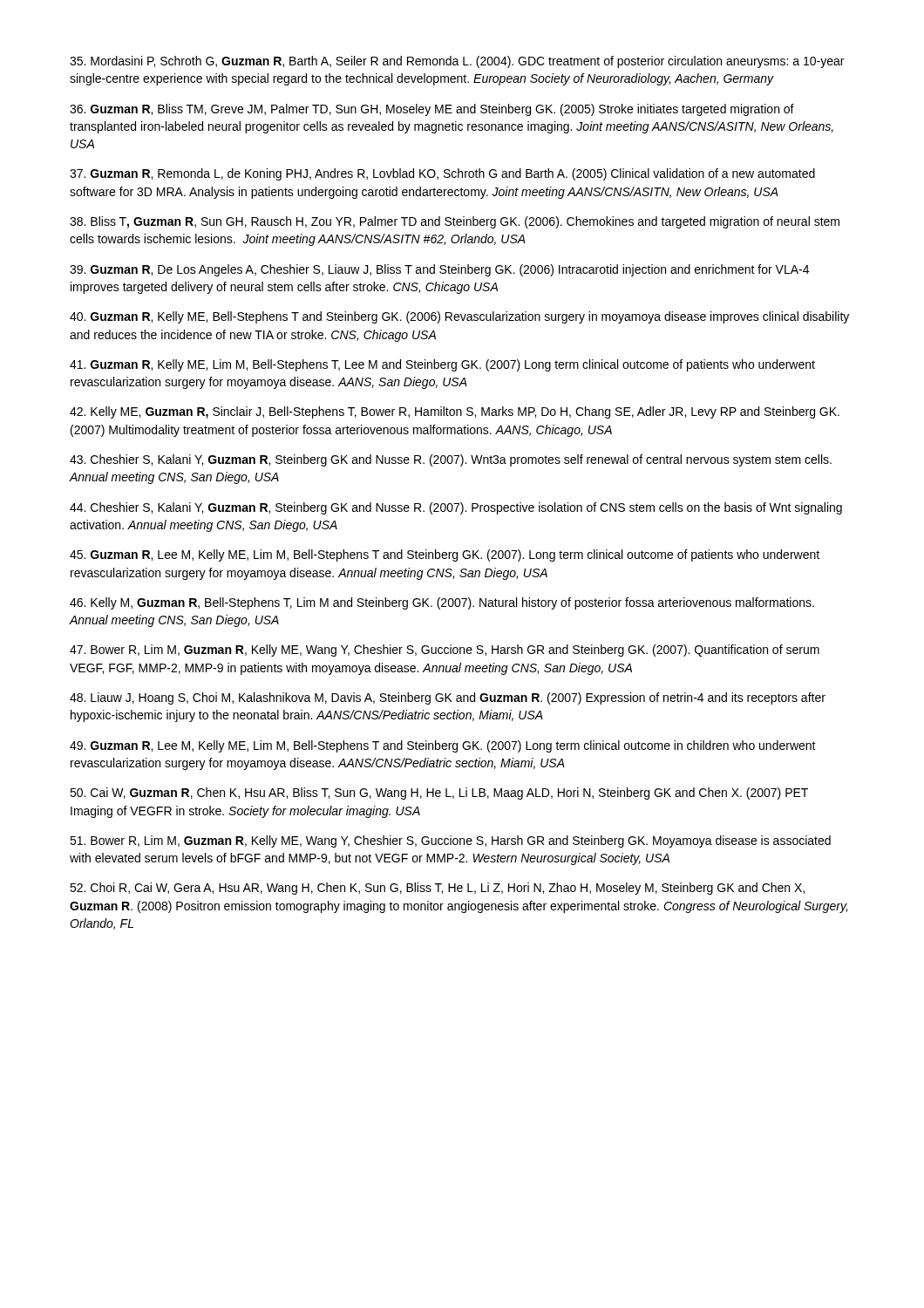The image size is (924, 1308).
Task: Navigate to the region starting "37. Guzman R, Remonda"
Action: [443, 183]
